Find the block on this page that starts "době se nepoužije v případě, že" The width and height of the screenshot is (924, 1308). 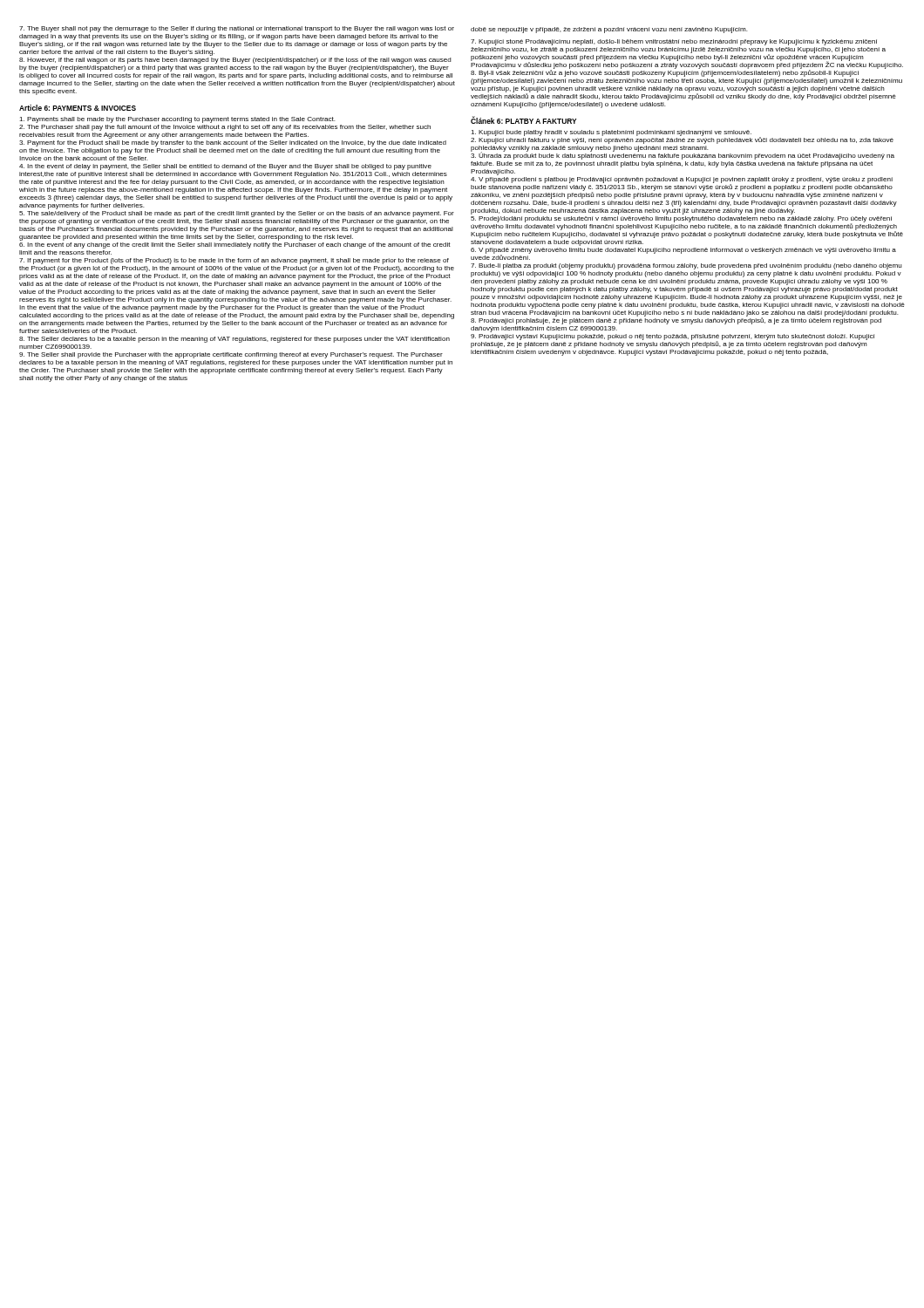click(609, 29)
